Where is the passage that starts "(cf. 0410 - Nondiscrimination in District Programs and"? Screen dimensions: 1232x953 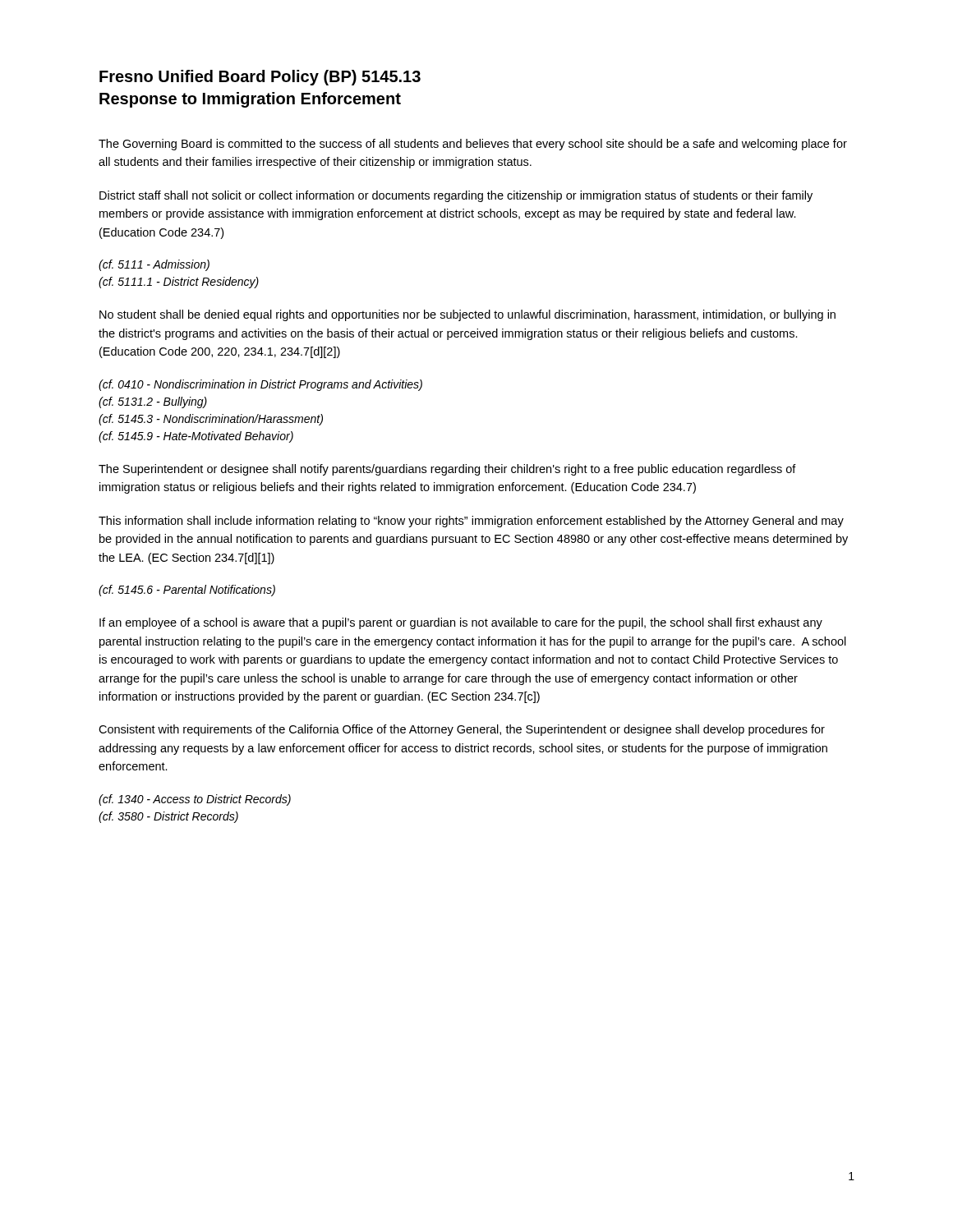261,410
